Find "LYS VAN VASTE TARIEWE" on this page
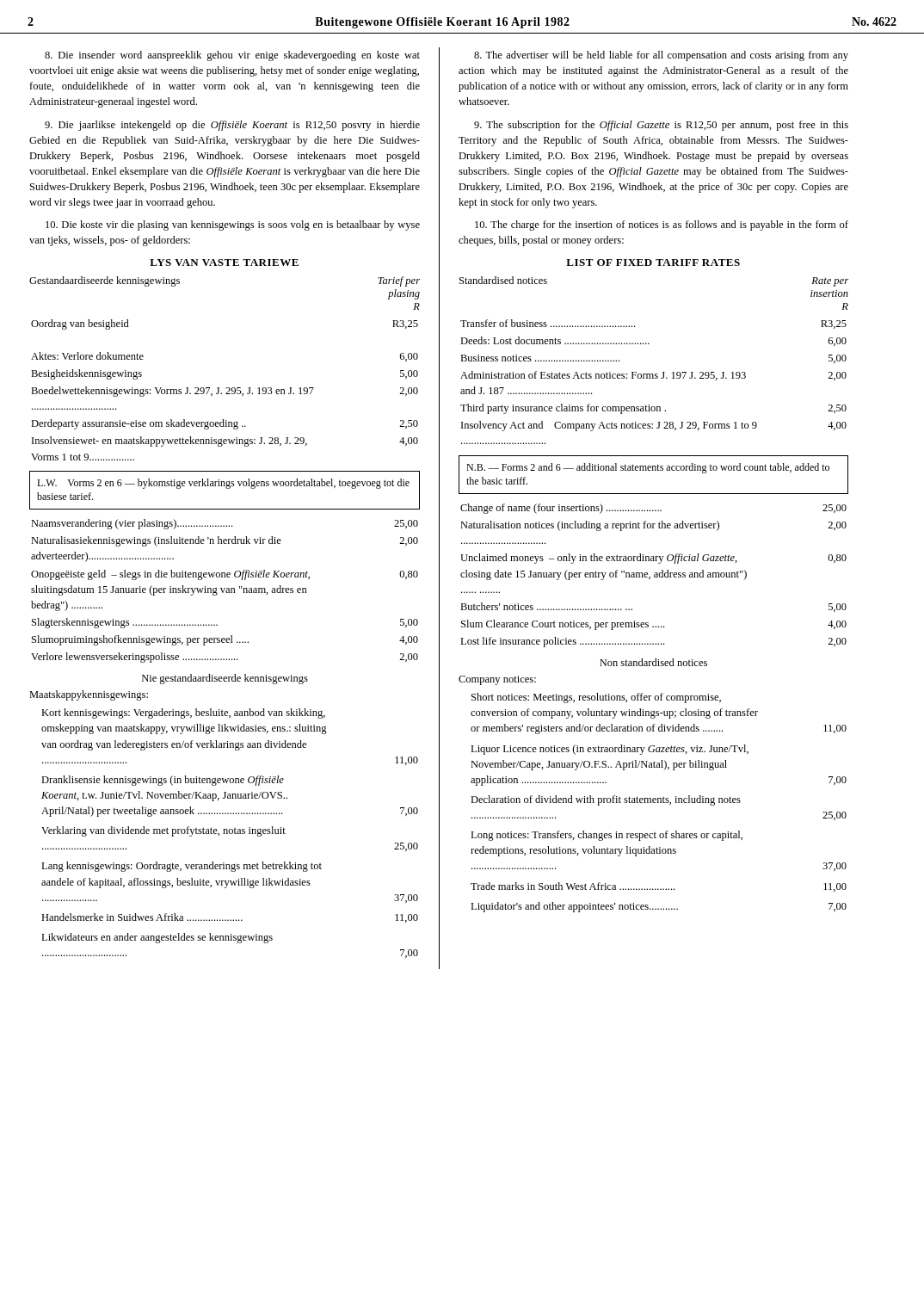 point(225,262)
